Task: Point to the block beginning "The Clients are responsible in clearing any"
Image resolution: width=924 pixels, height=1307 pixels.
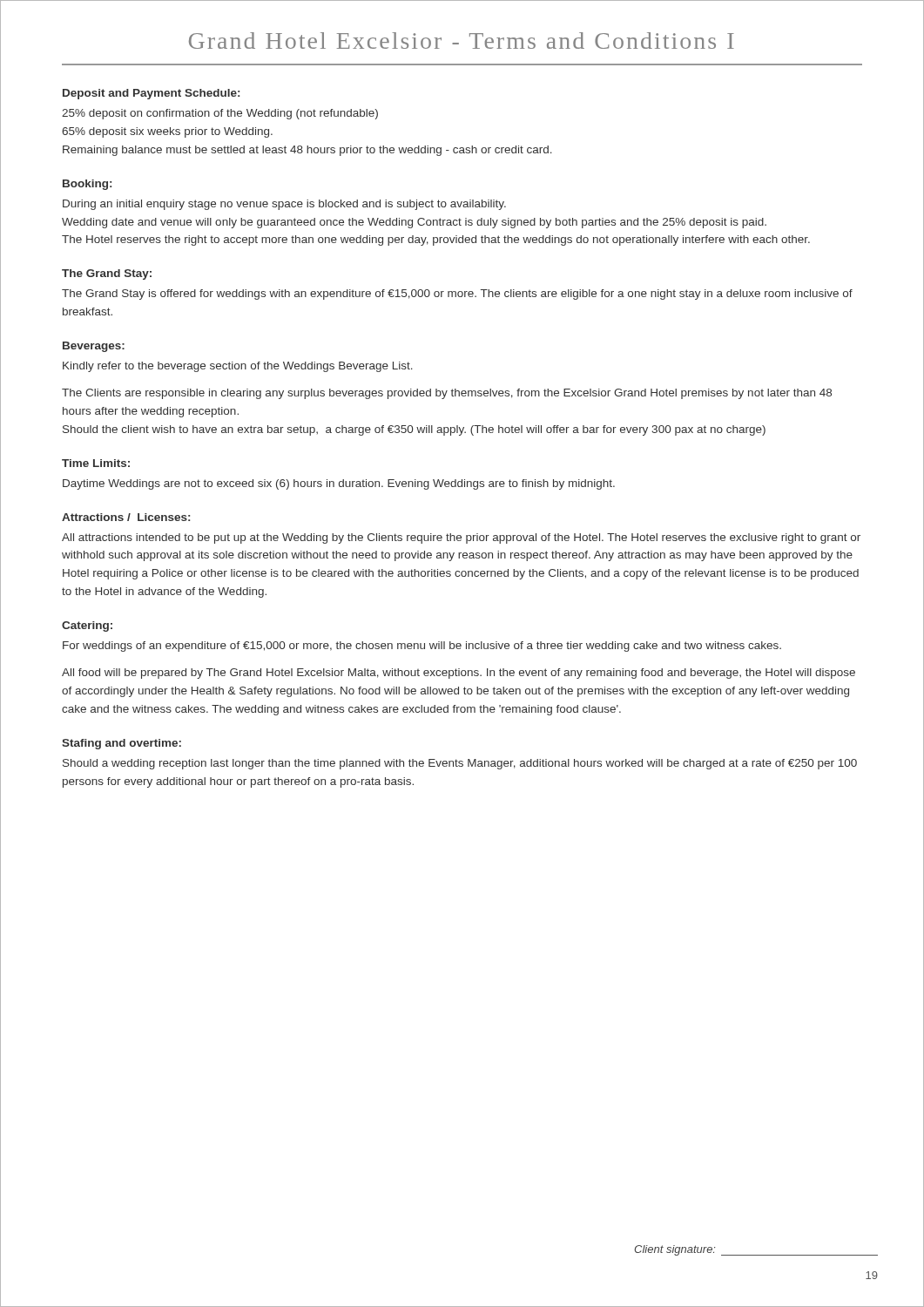Action: point(447,394)
